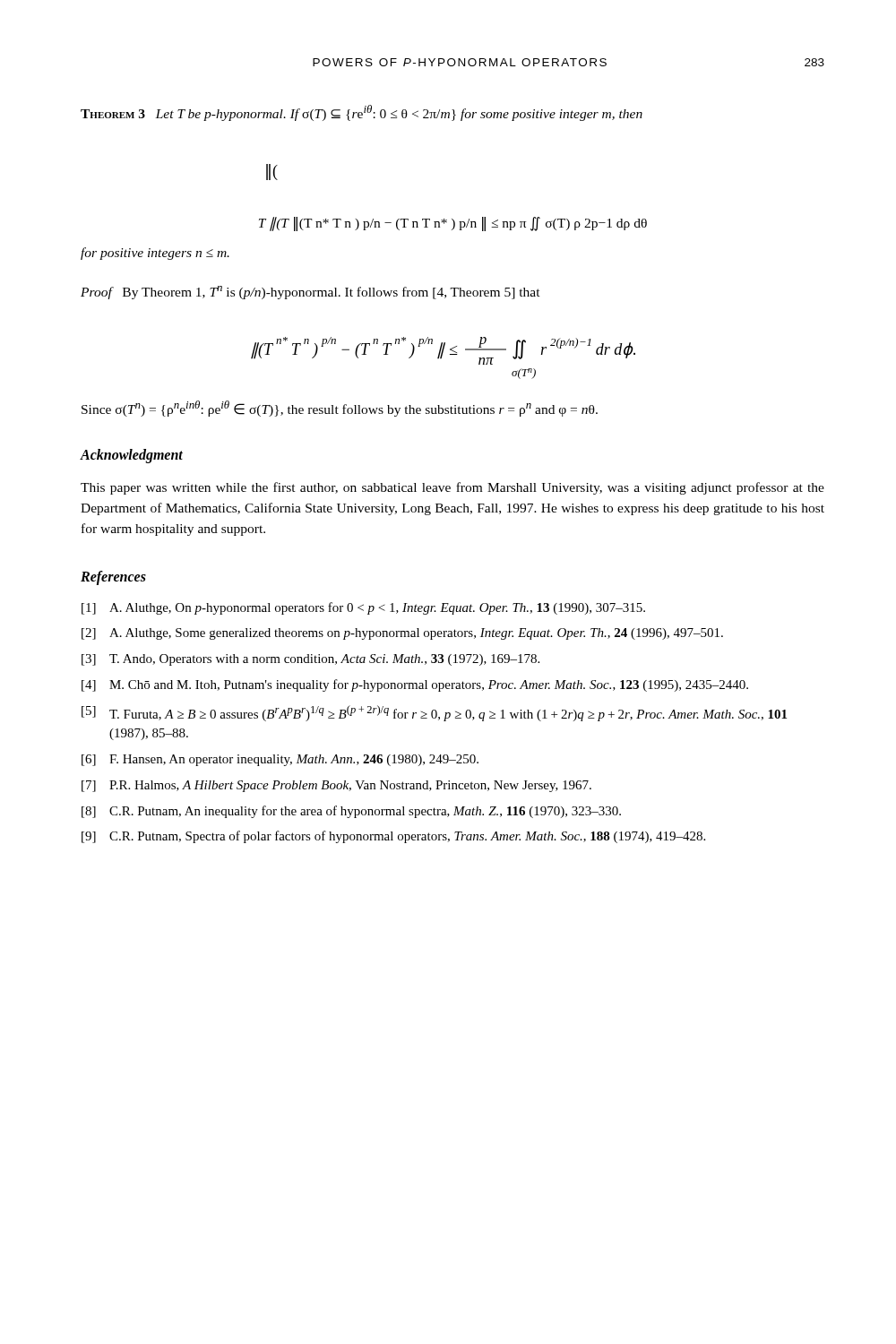Find the passage starting "[1] A. Aluthge, On p-hyponormal operators for"
Image resolution: width=896 pixels, height=1344 pixels.
(x=452, y=608)
